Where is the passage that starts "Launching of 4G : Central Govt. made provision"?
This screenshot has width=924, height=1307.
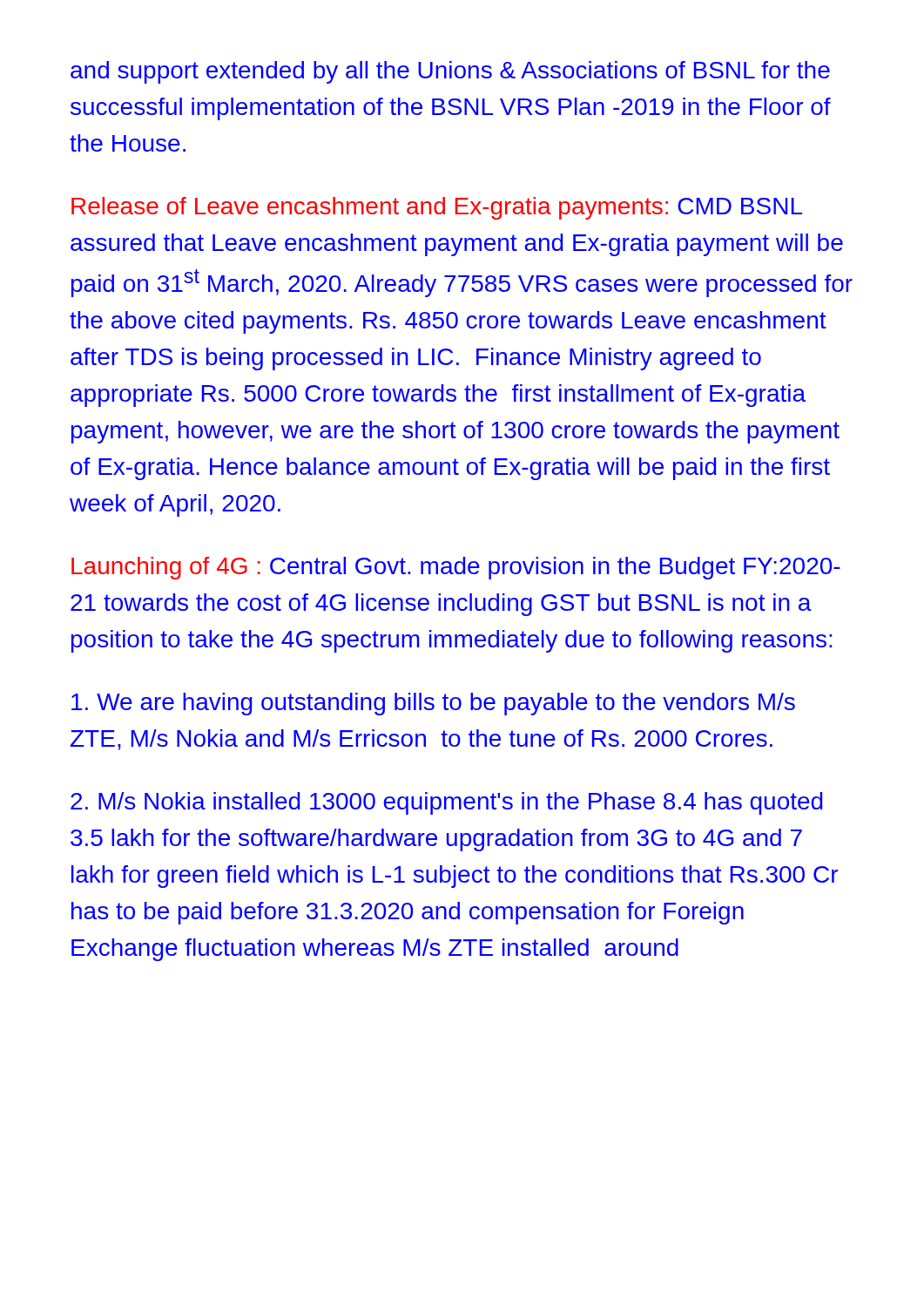(x=455, y=603)
